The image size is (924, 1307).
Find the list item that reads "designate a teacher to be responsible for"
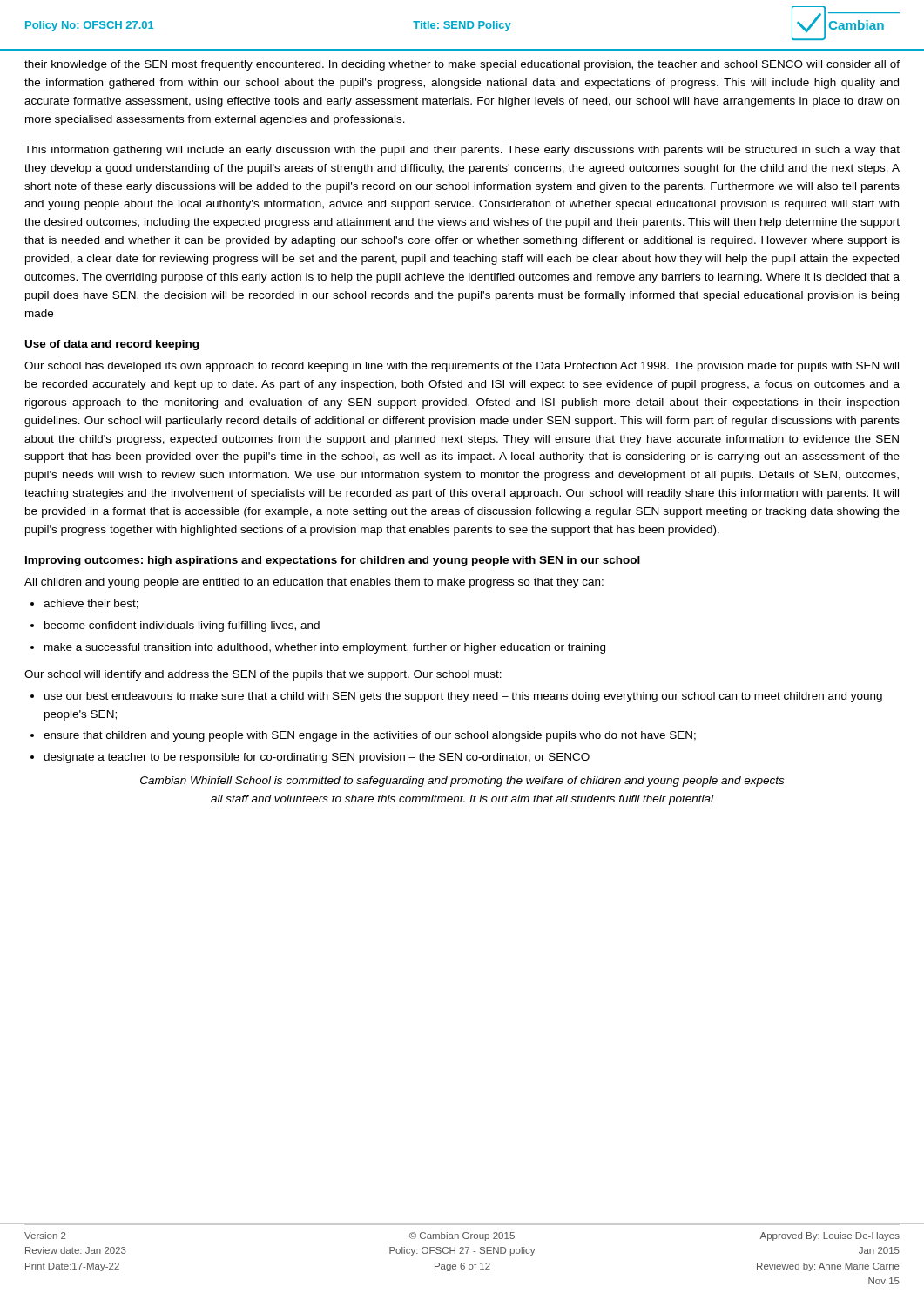[472, 758]
